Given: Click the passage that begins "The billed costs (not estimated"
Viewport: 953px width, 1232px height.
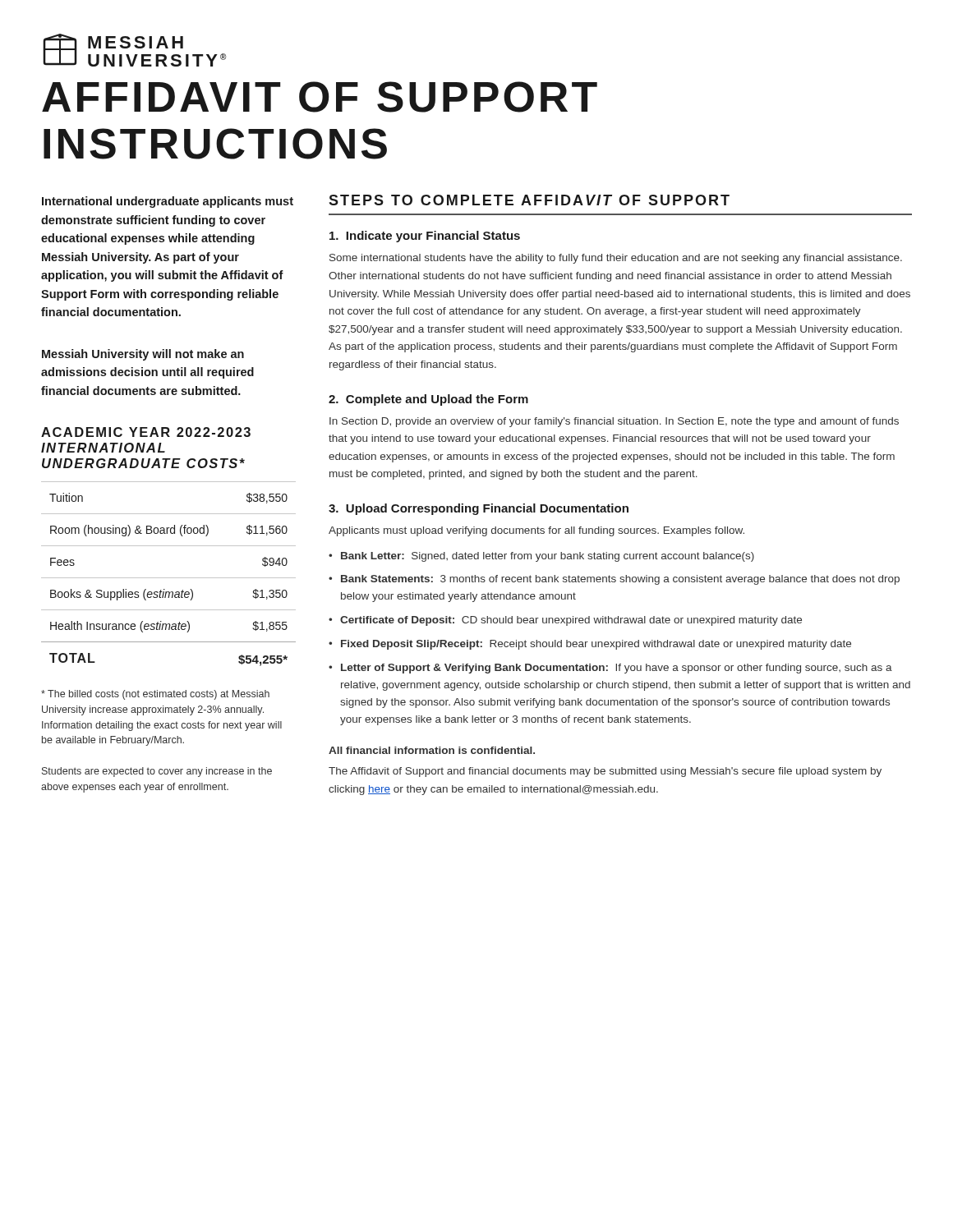Looking at the screenshot, I should [162, 740].
